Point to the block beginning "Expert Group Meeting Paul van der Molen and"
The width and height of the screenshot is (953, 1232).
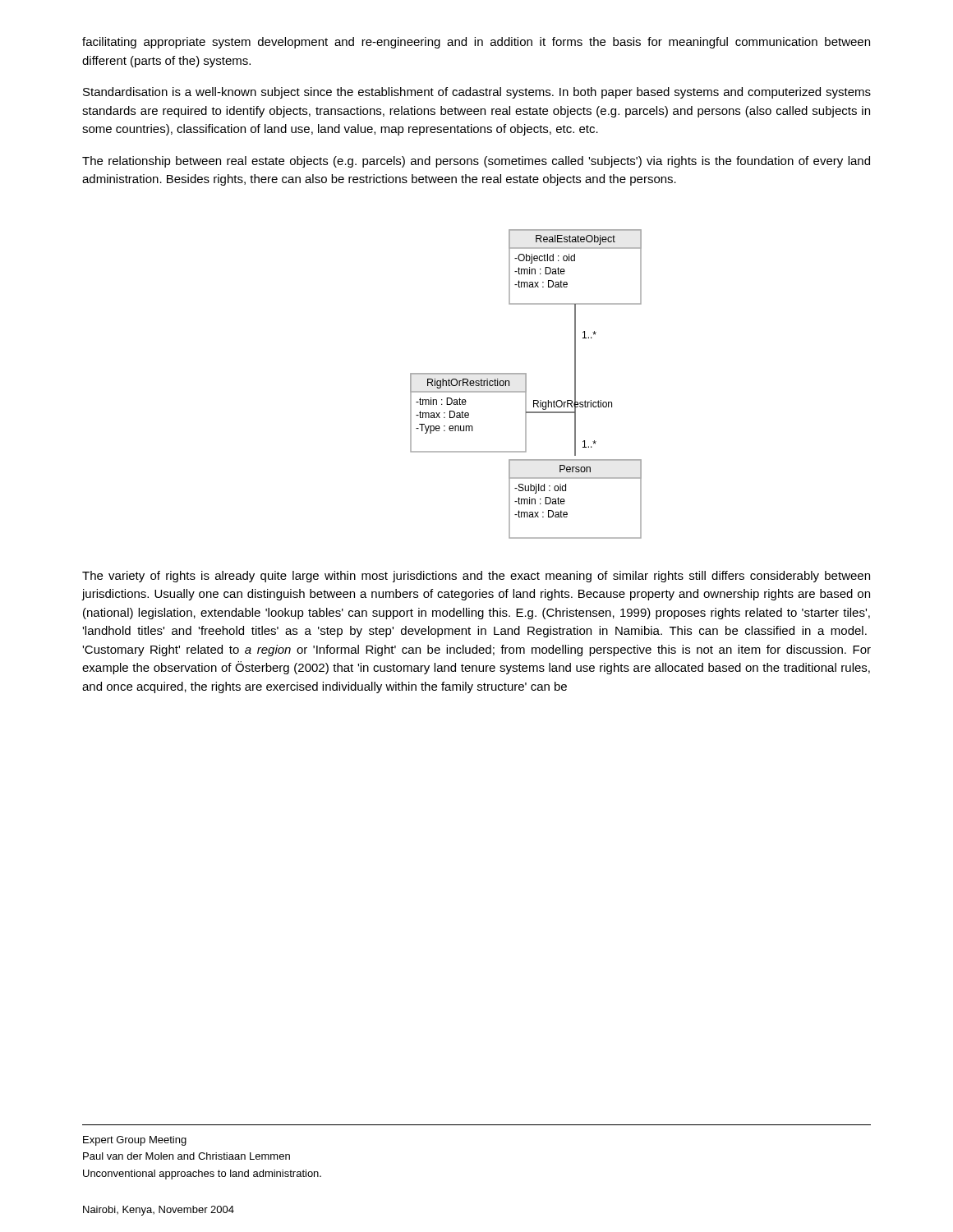pos(202,1156)
